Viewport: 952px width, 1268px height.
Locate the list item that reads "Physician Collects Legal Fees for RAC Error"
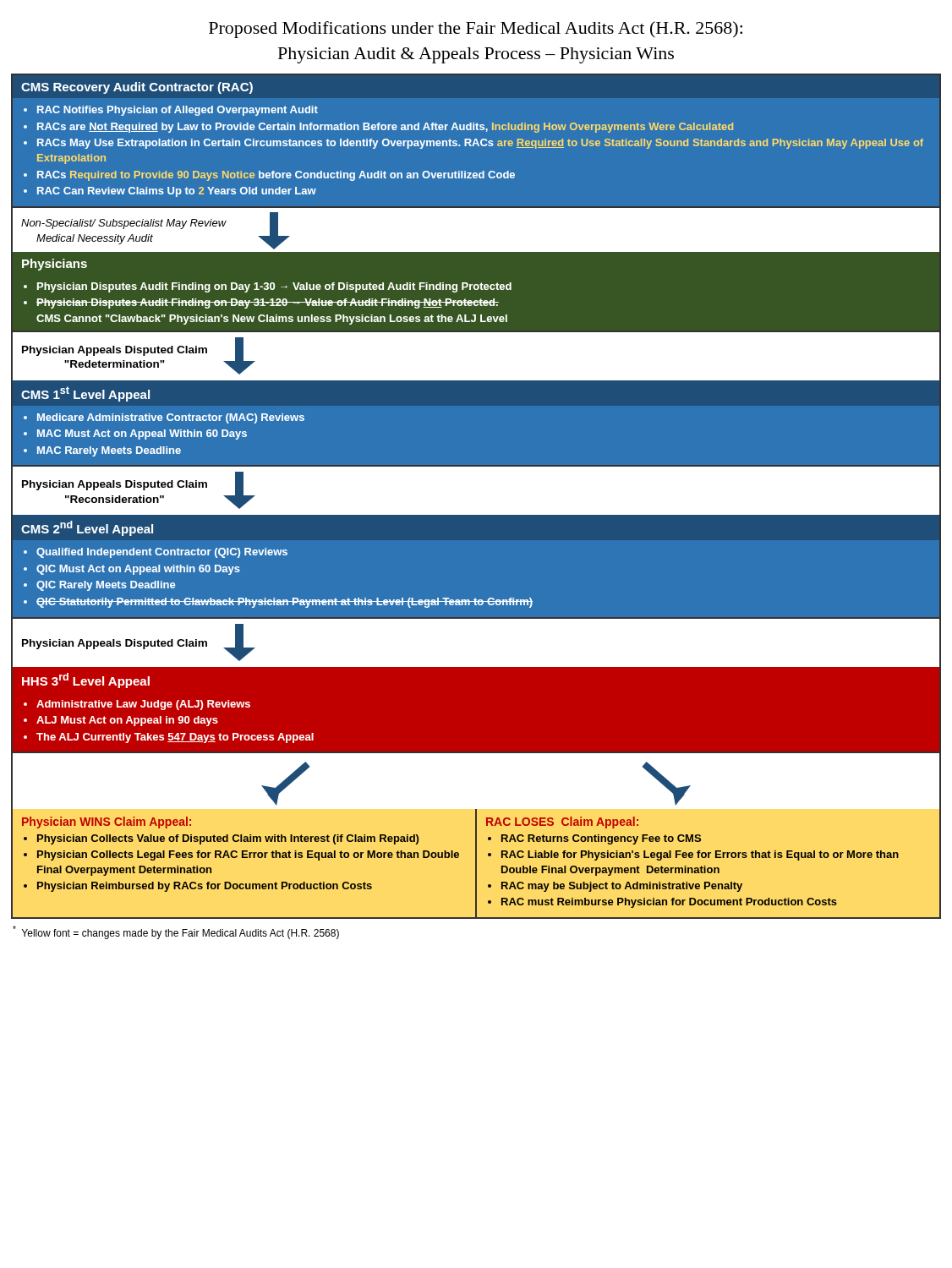[x=248, y=862]
